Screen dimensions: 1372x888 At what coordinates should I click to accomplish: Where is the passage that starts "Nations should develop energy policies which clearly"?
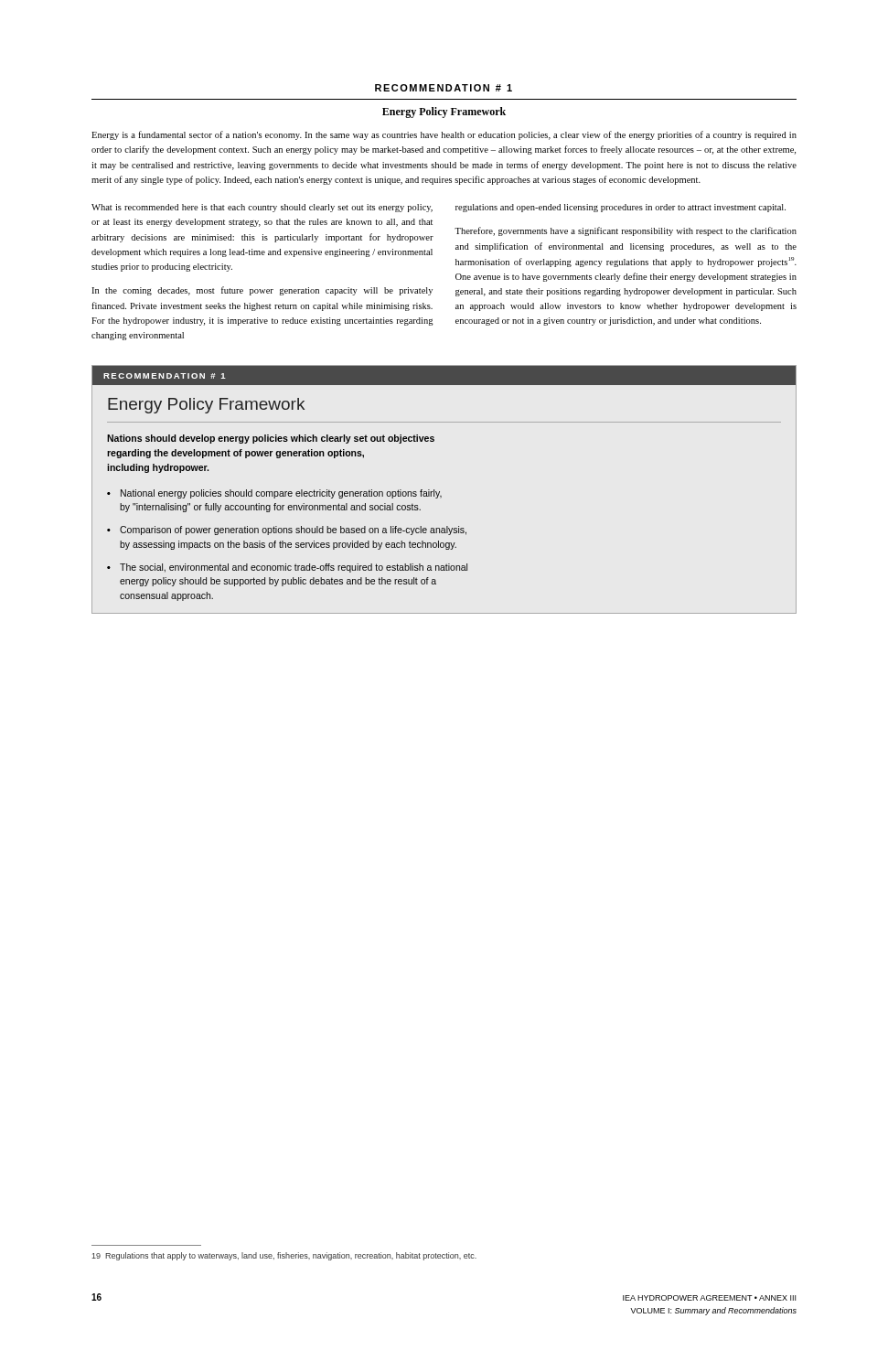(271, 453)
